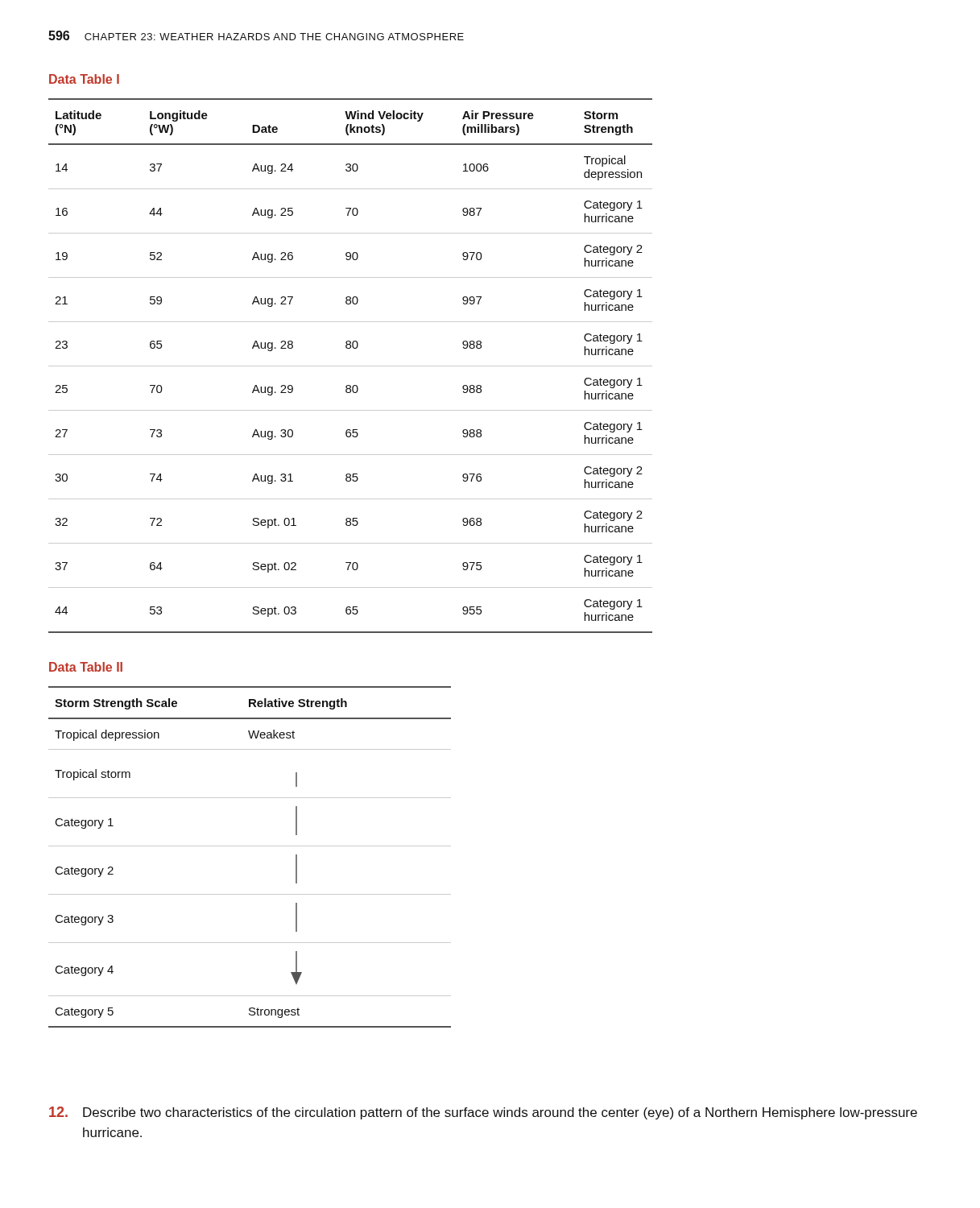This screenshot has height=1208, width=980.
Task: Click on the table containing "Aug. 24"
Action: (350, 366)
